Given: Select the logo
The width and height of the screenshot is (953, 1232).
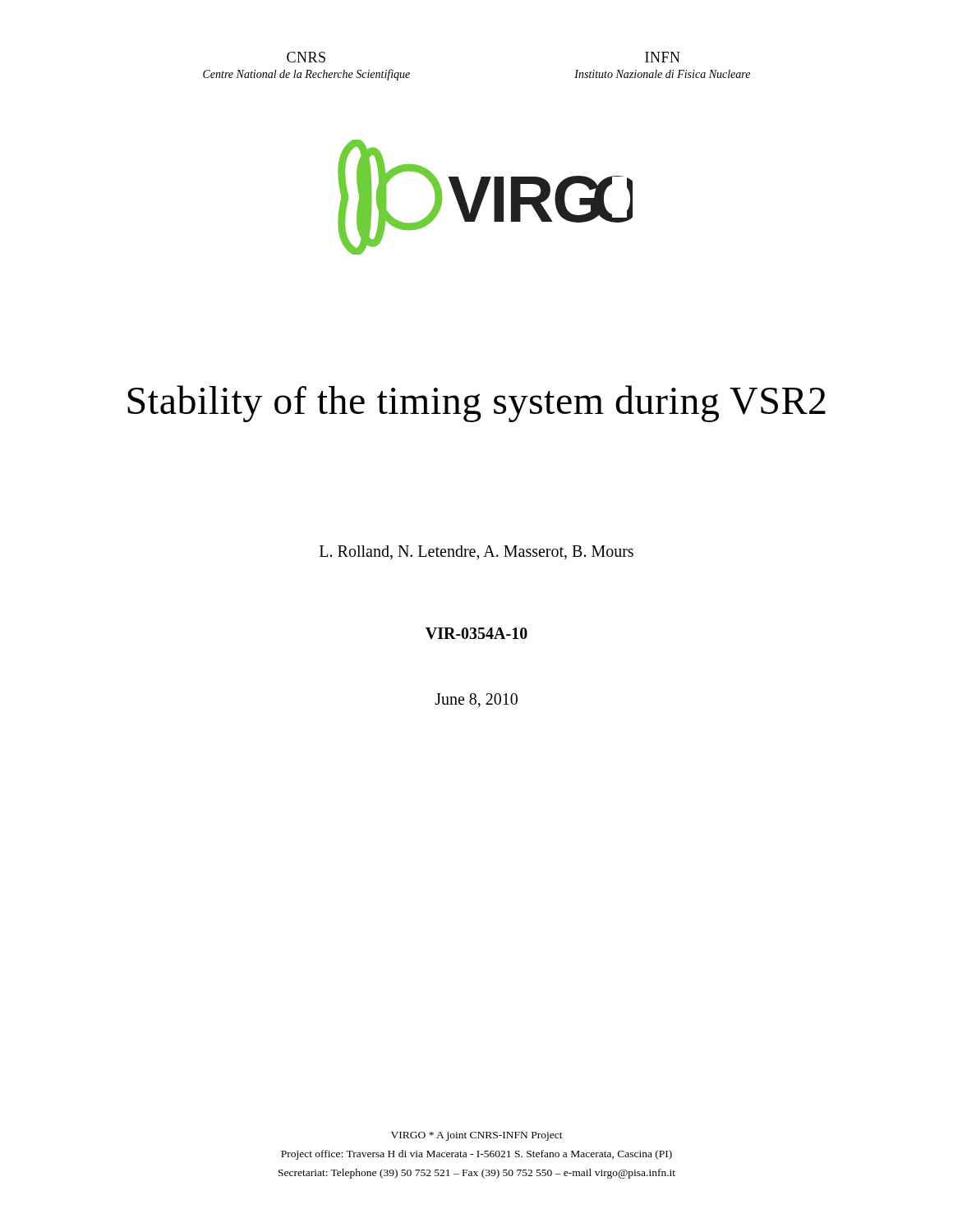Looking at the screenshot, I should click(x=476, y=199).
